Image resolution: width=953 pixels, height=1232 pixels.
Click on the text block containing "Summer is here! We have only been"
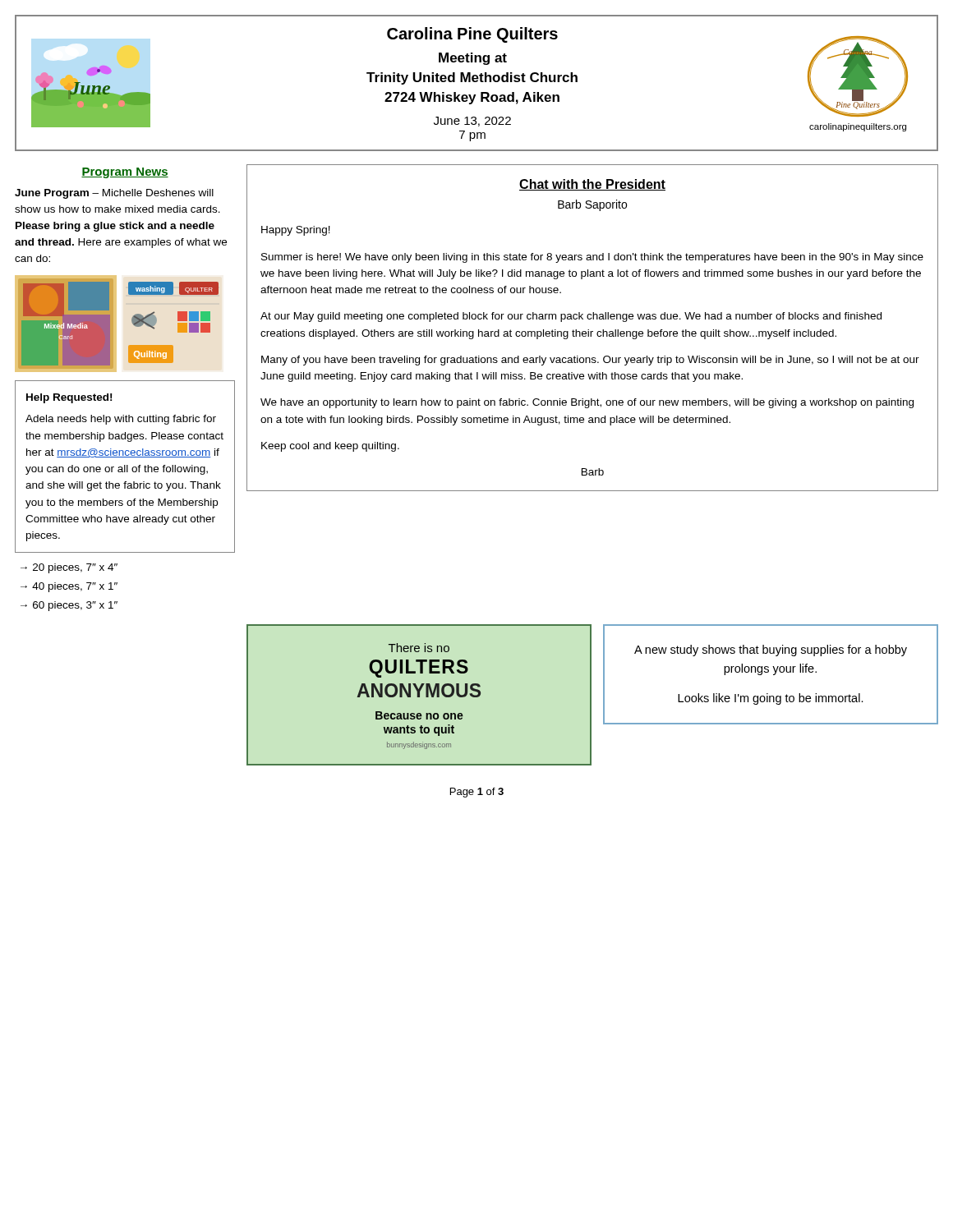click(592, 273)
